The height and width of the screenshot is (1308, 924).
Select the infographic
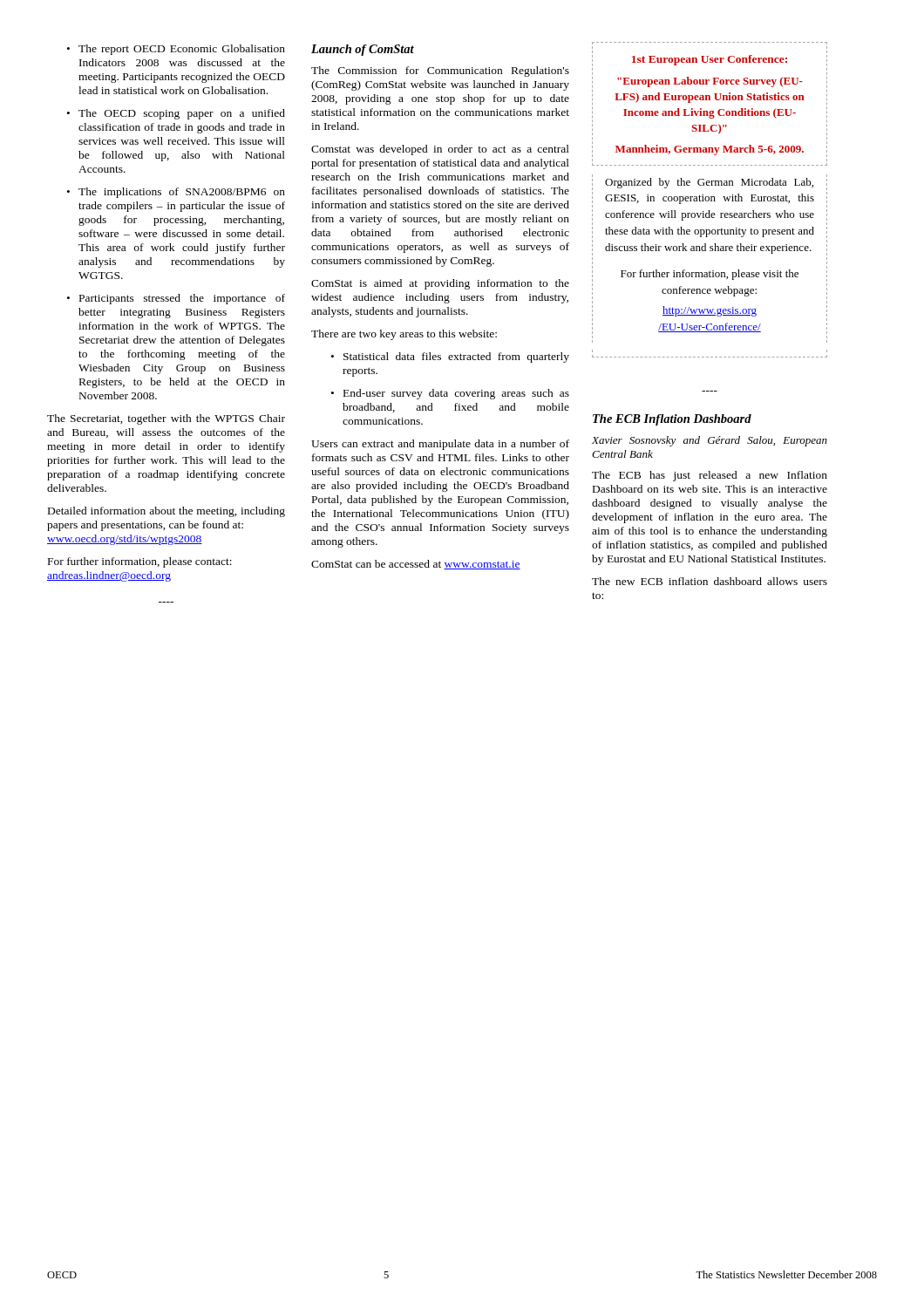click(710, 199)
